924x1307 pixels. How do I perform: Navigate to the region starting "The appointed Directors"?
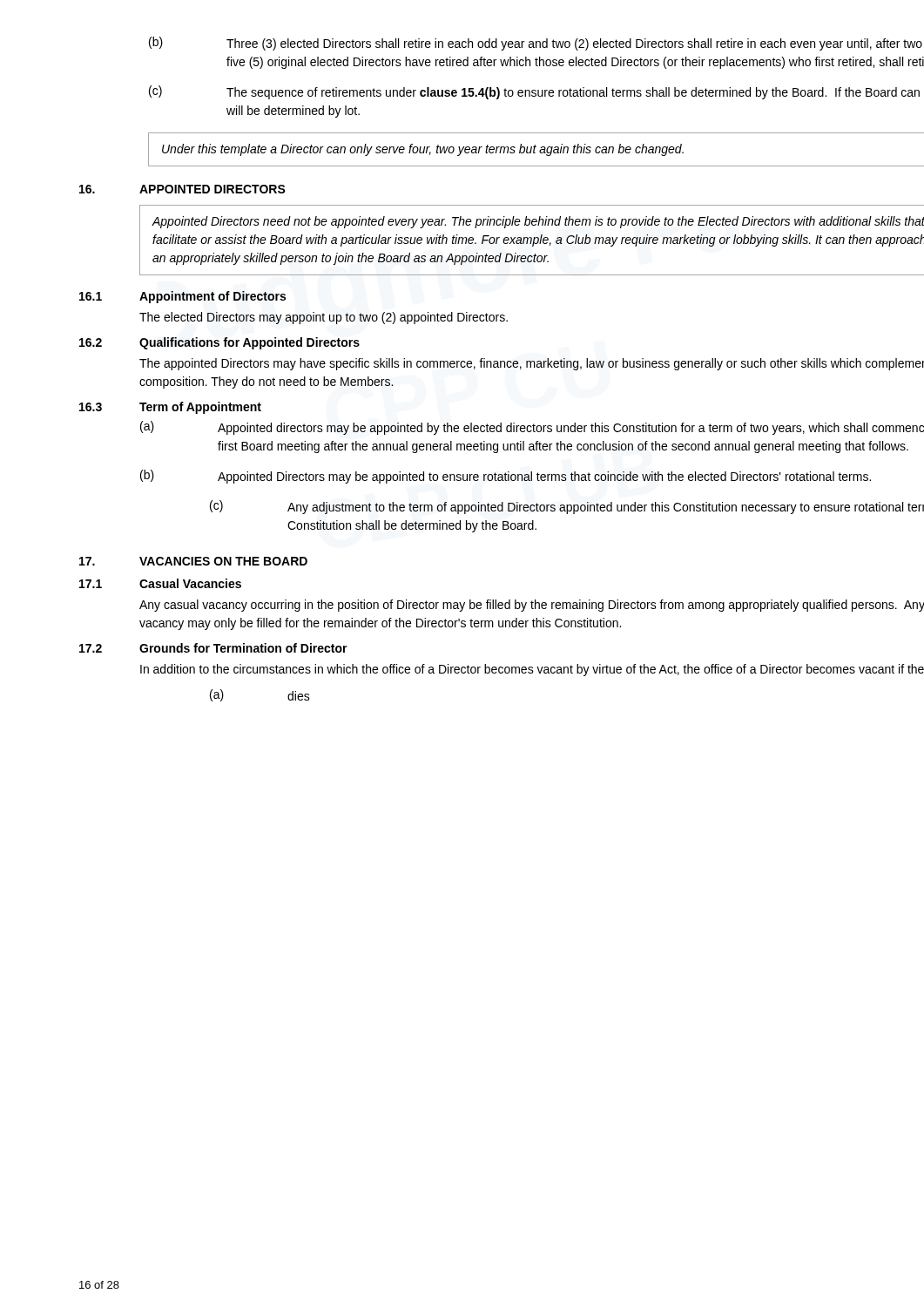pyautogui.click(x=532, y=372)
